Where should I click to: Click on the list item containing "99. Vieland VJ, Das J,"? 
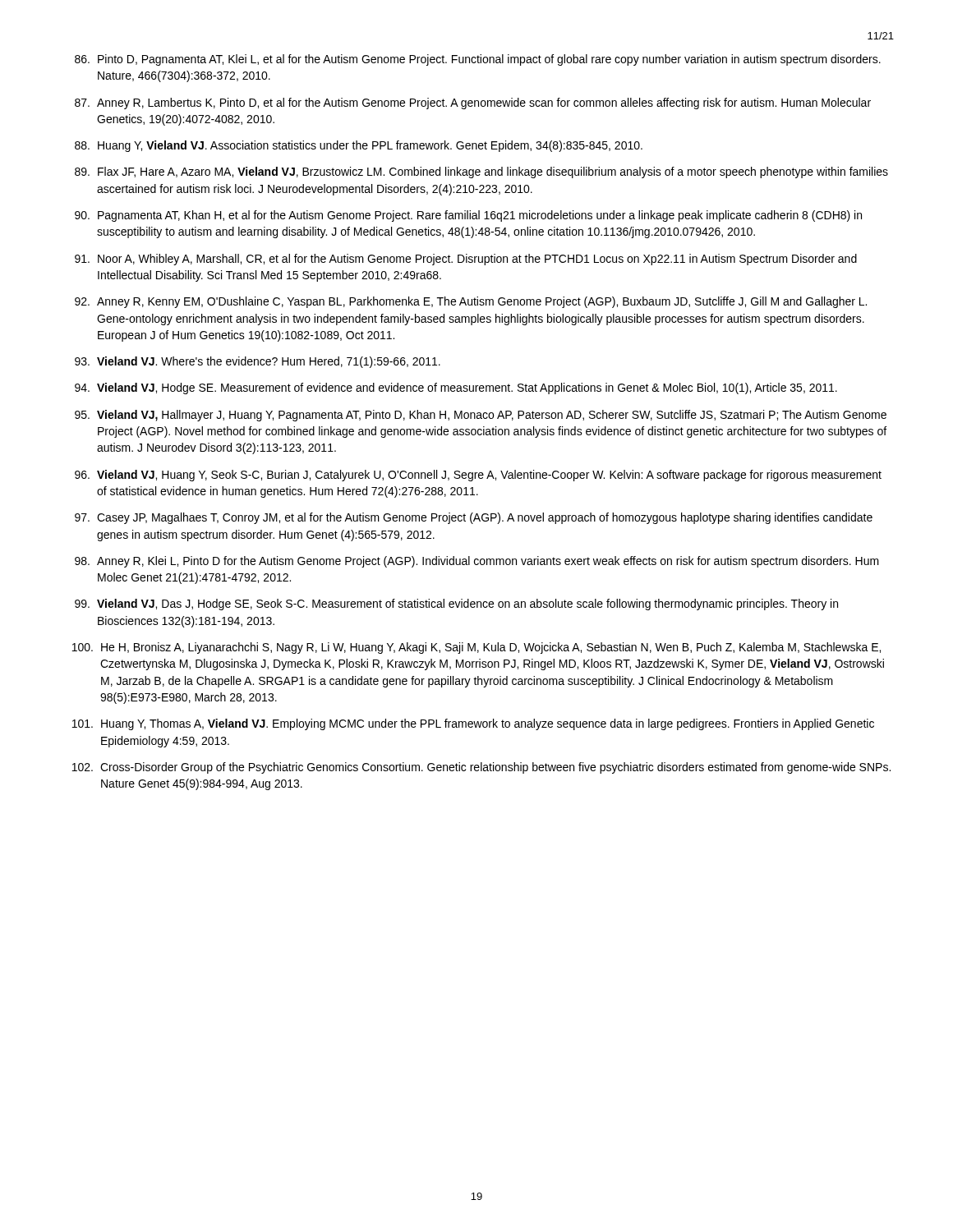pos(476,612)
